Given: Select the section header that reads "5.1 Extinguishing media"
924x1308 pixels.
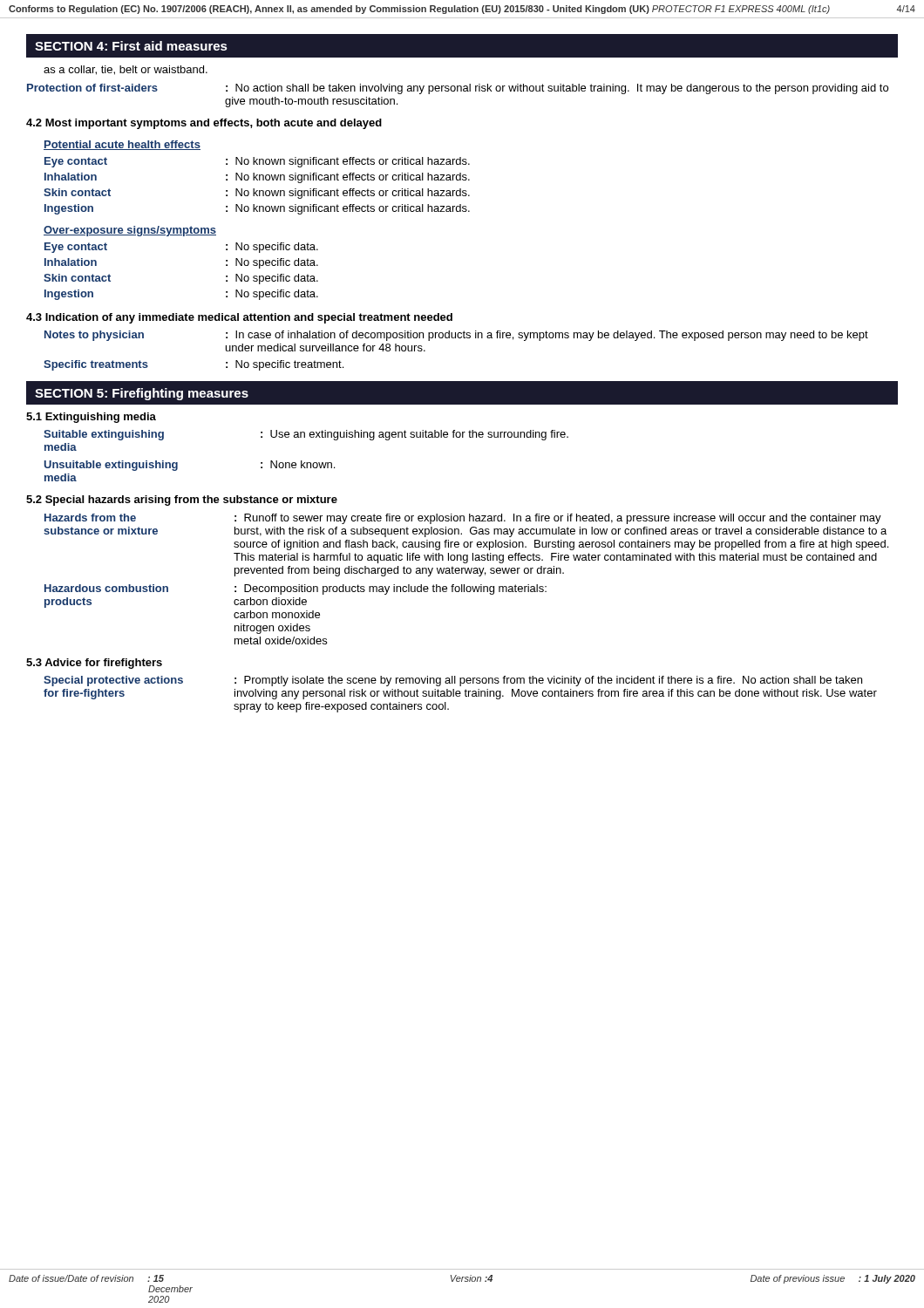Looking at the screenshot, I should (x=91, y=416).
